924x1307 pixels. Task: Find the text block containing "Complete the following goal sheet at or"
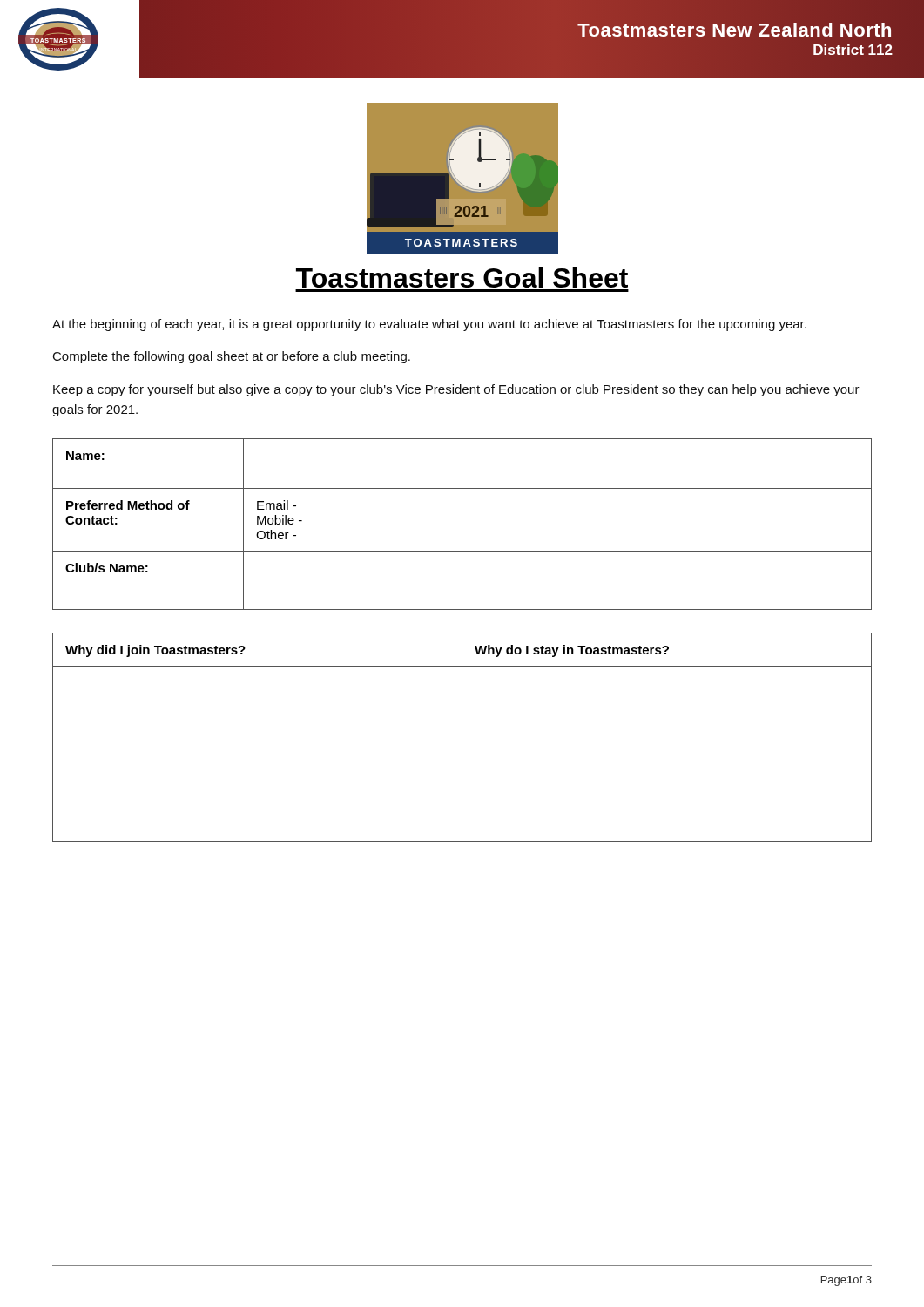[x=232, y=356]
